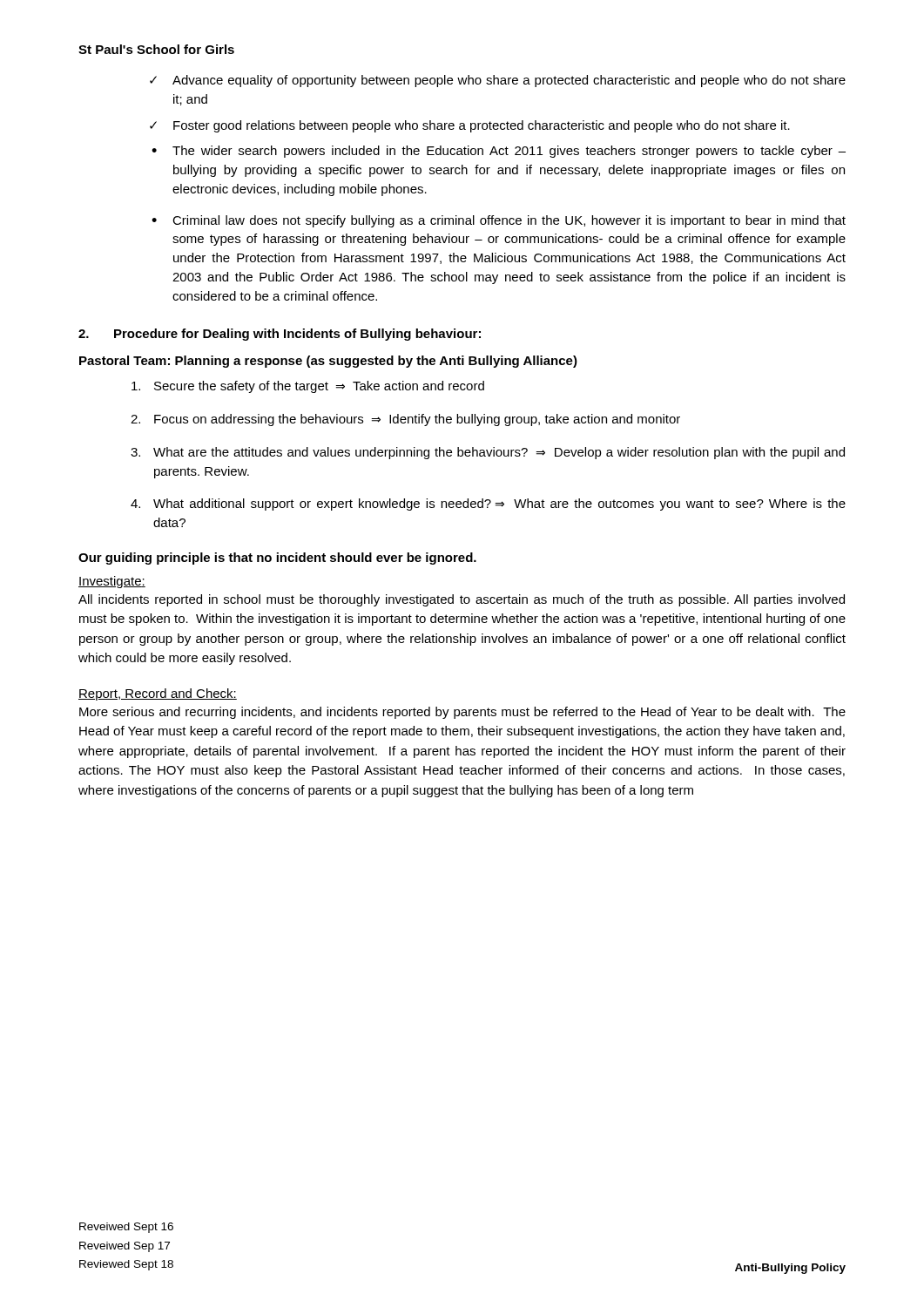Click on the list item with the text "Foster good relations"
Screen dimensions: 1307x924
(x=497, y=125)
